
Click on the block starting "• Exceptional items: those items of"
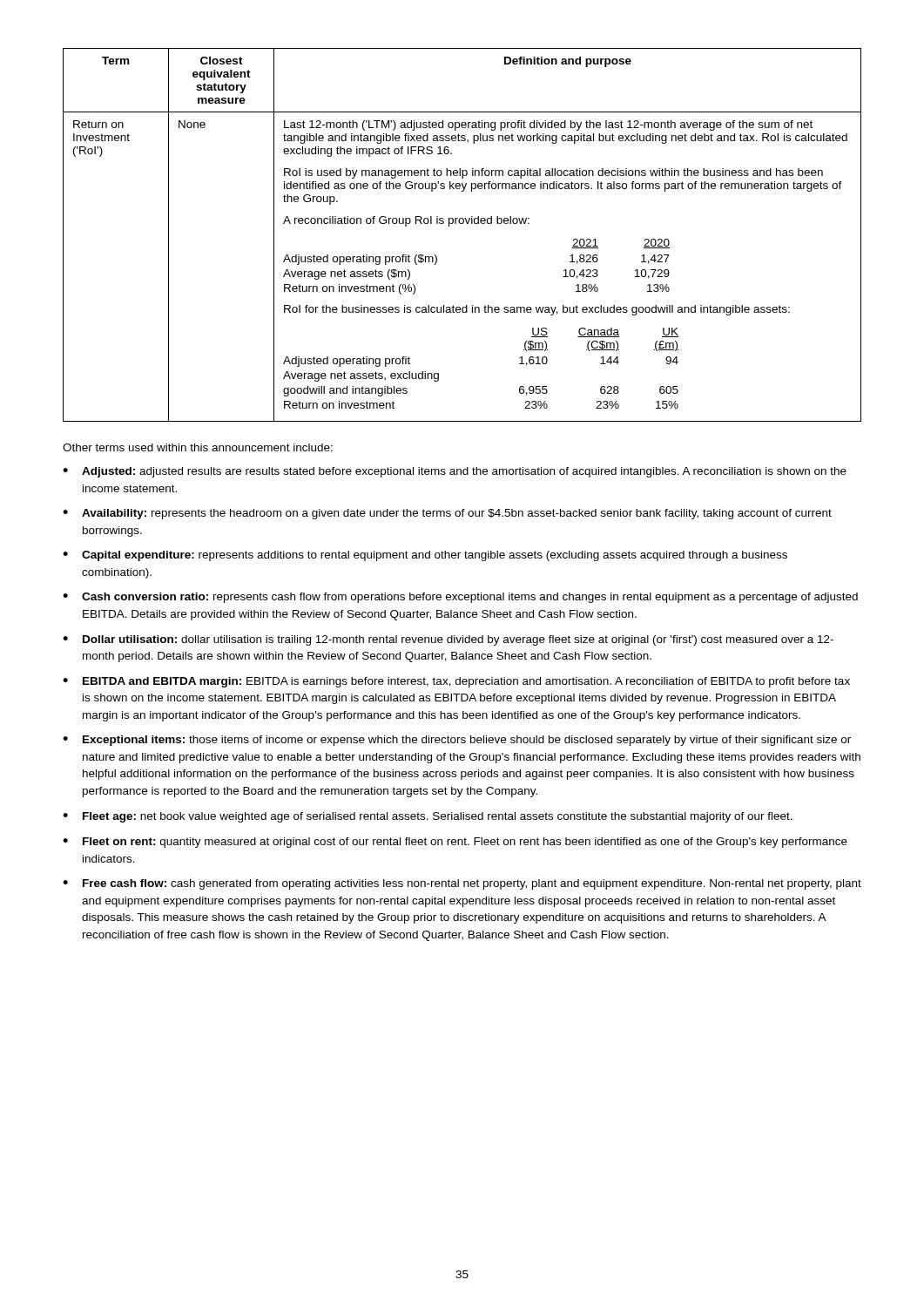point(462,765)
